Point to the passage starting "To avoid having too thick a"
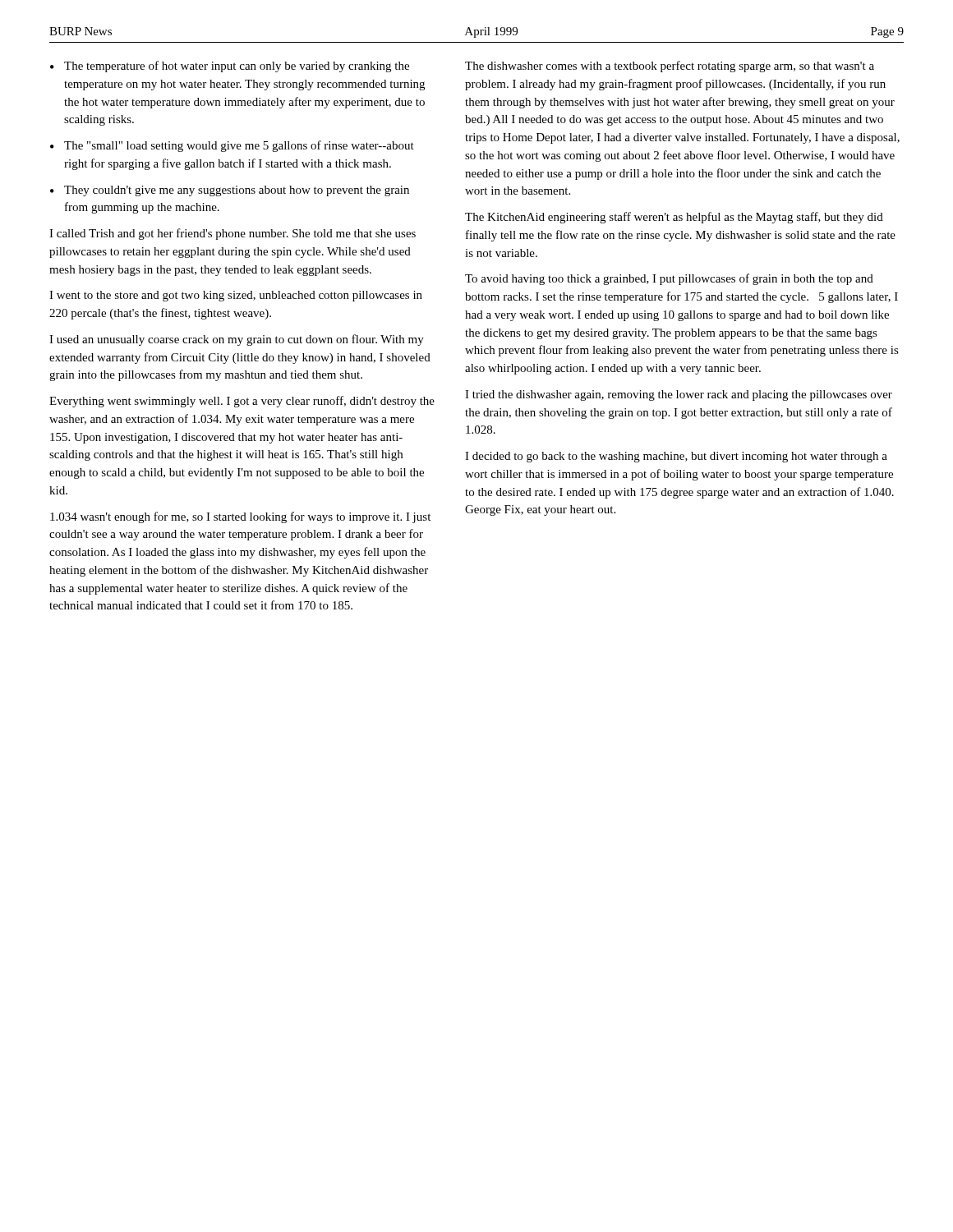Viewport: 953px width, 1232px height. point(682,323)
